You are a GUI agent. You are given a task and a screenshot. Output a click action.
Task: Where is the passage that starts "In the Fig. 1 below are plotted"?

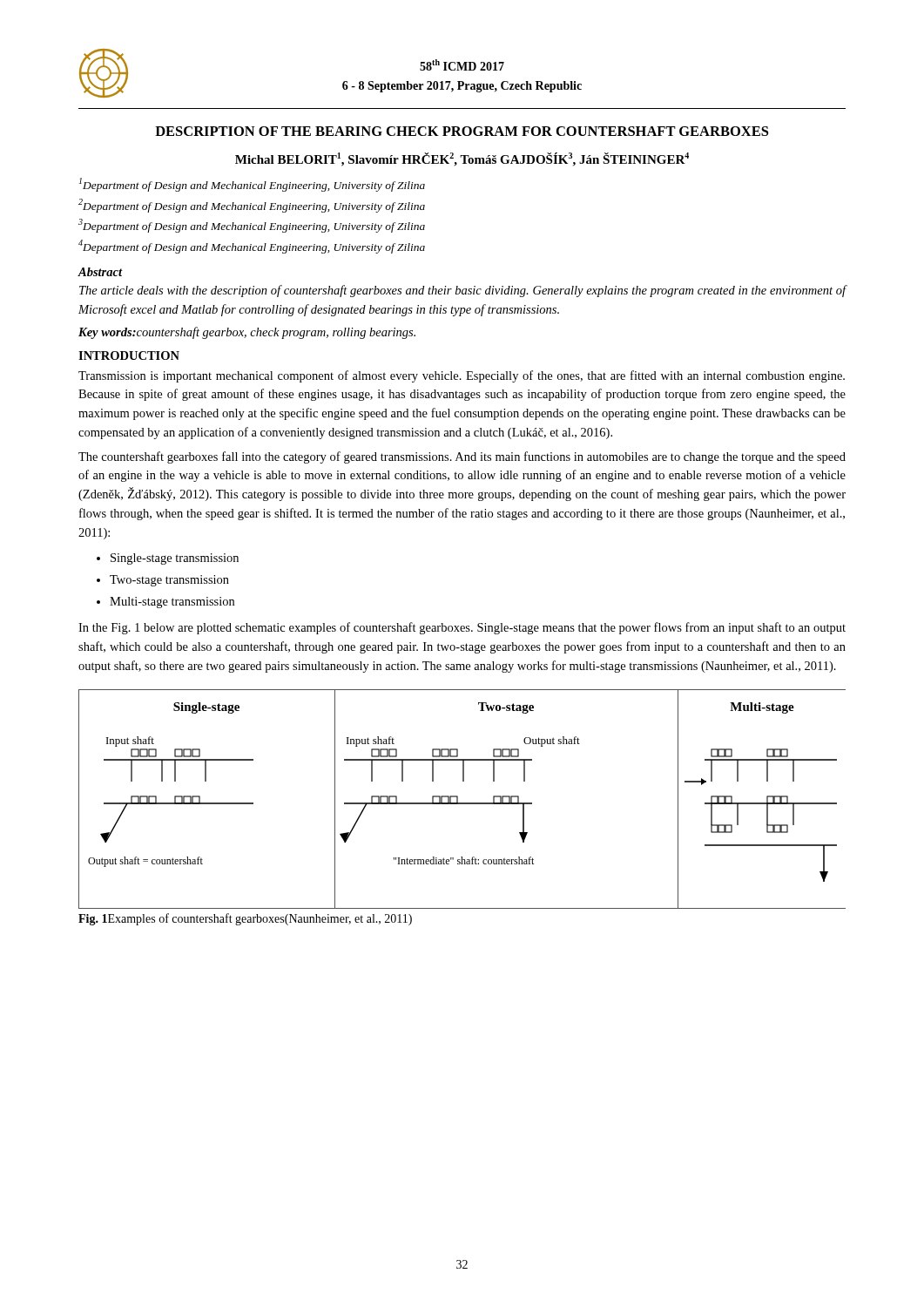[462, 647]
